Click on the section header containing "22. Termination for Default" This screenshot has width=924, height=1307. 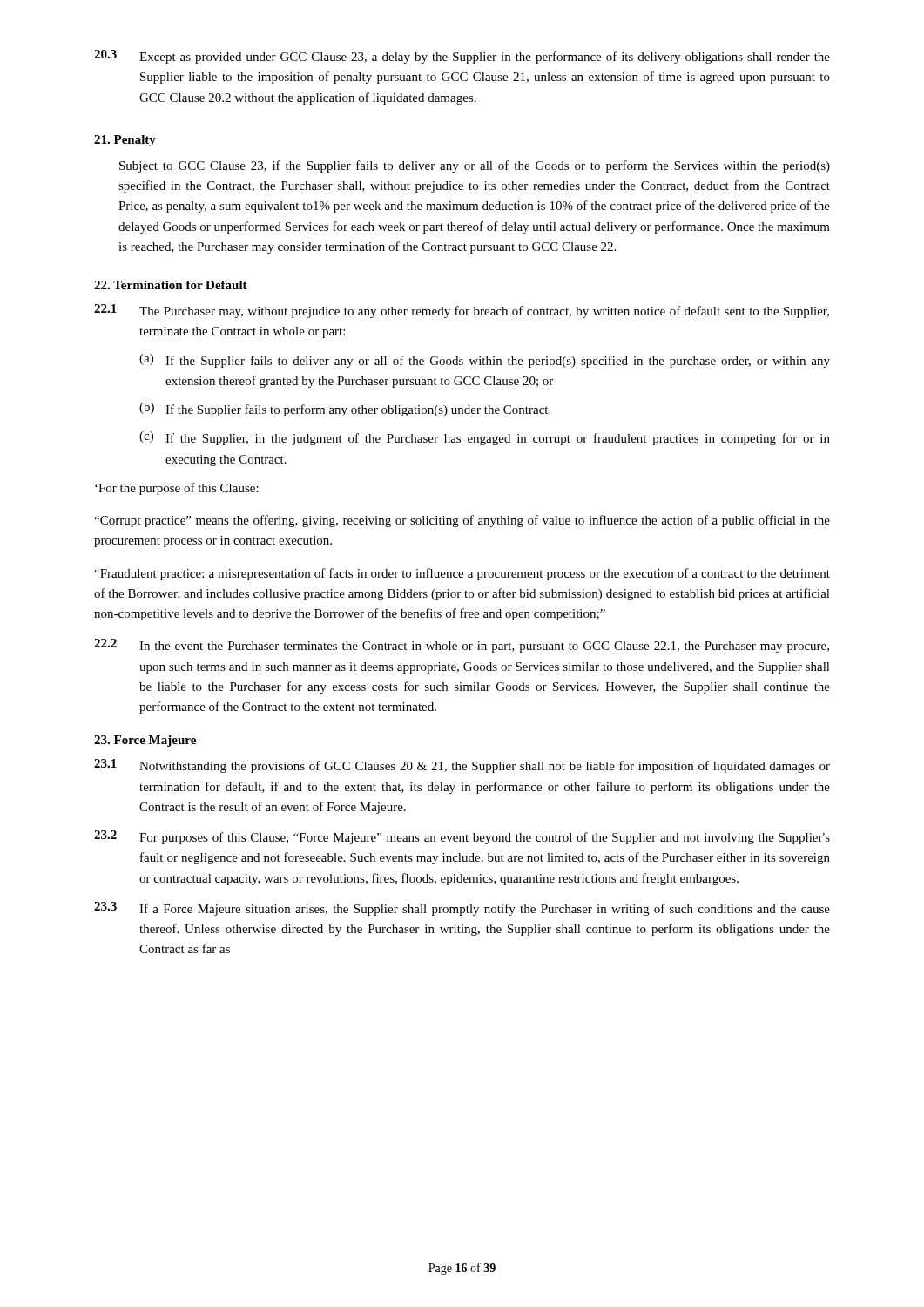pos(171,285)
